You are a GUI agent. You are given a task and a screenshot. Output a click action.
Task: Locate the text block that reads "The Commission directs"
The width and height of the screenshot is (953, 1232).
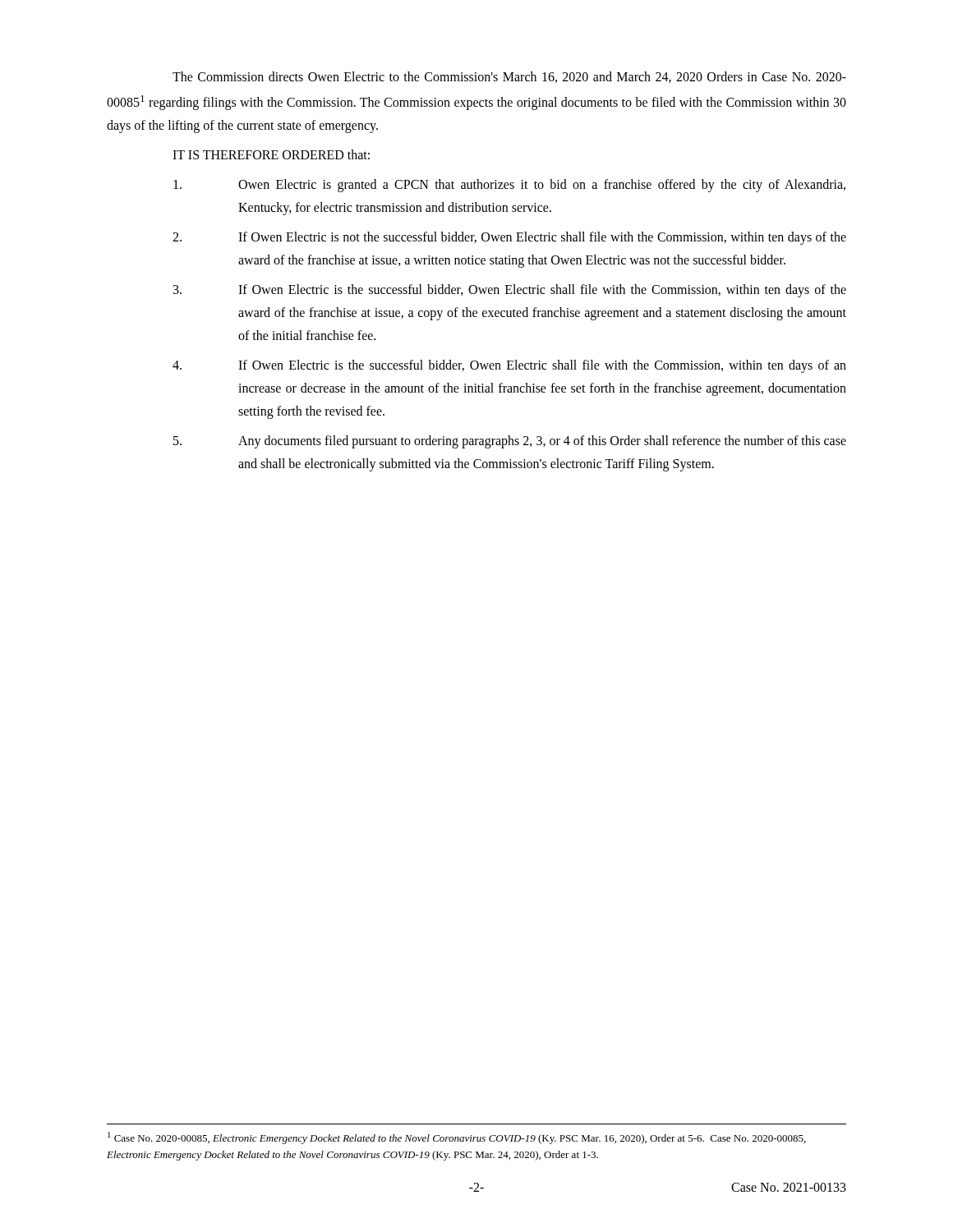476,102
